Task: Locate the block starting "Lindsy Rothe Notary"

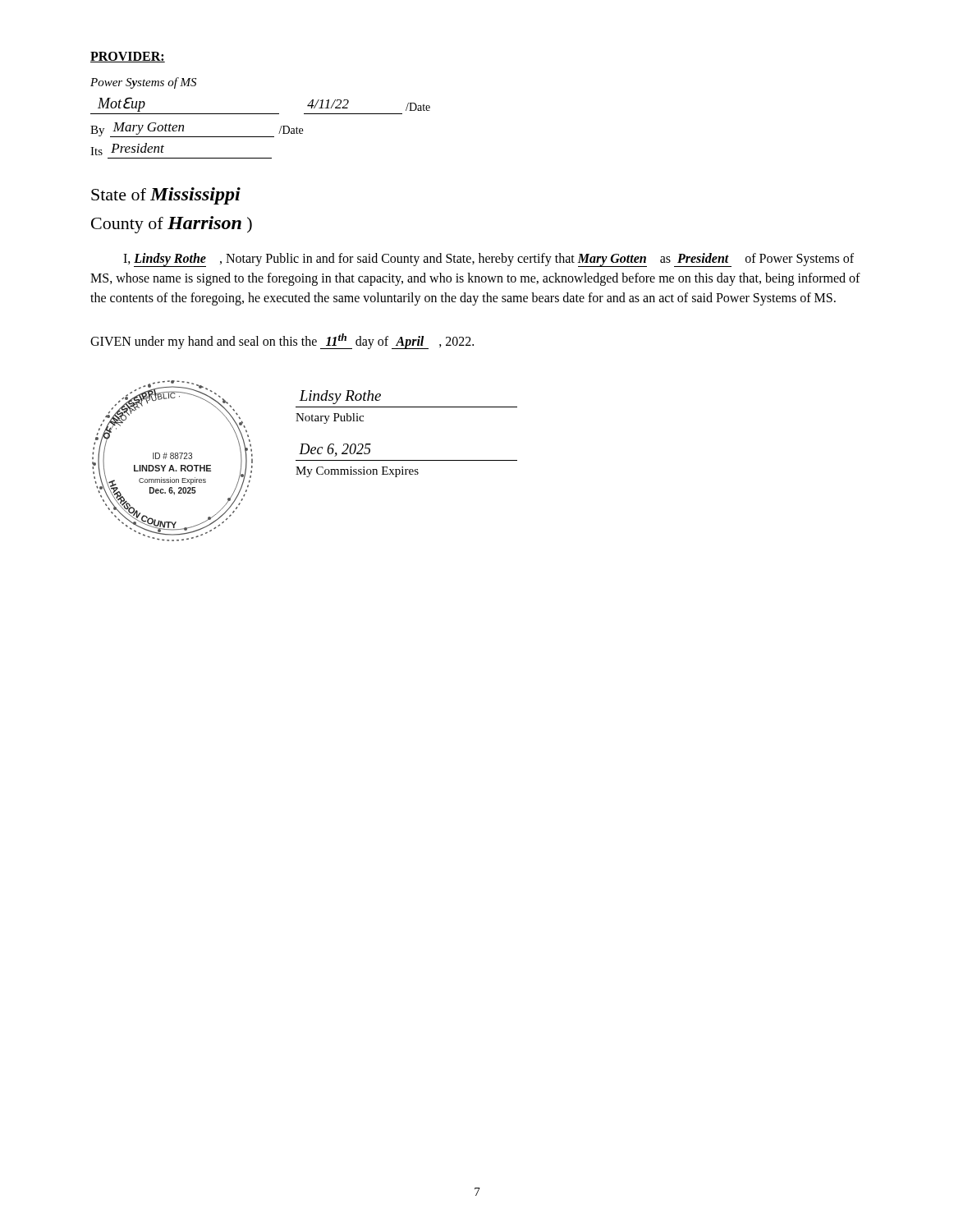Action: tap(340, 397)
